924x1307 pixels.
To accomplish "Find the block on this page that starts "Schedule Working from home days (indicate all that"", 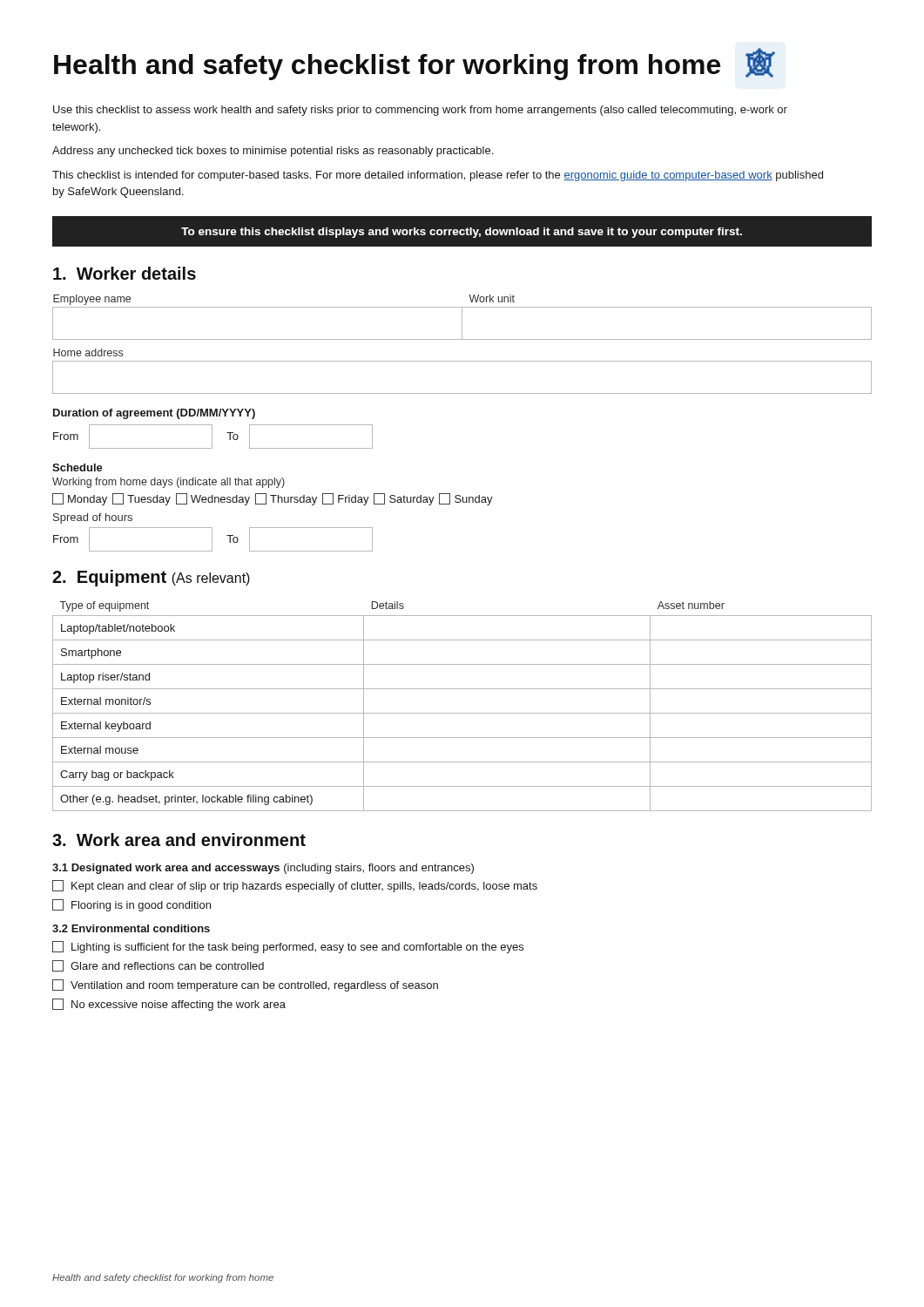I will coord(78,467).
